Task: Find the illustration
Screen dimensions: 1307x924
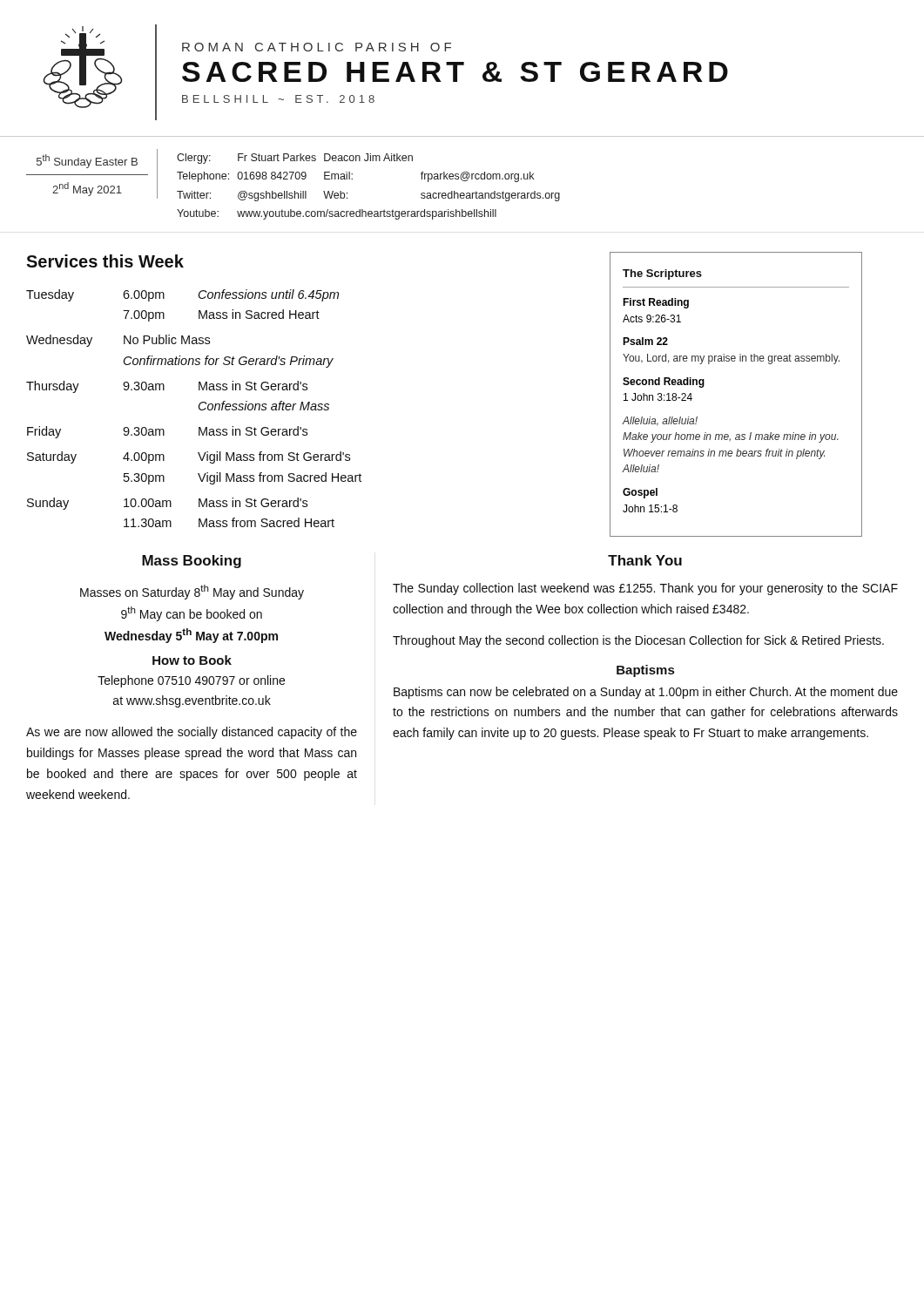Action: [x=91, y=72]
